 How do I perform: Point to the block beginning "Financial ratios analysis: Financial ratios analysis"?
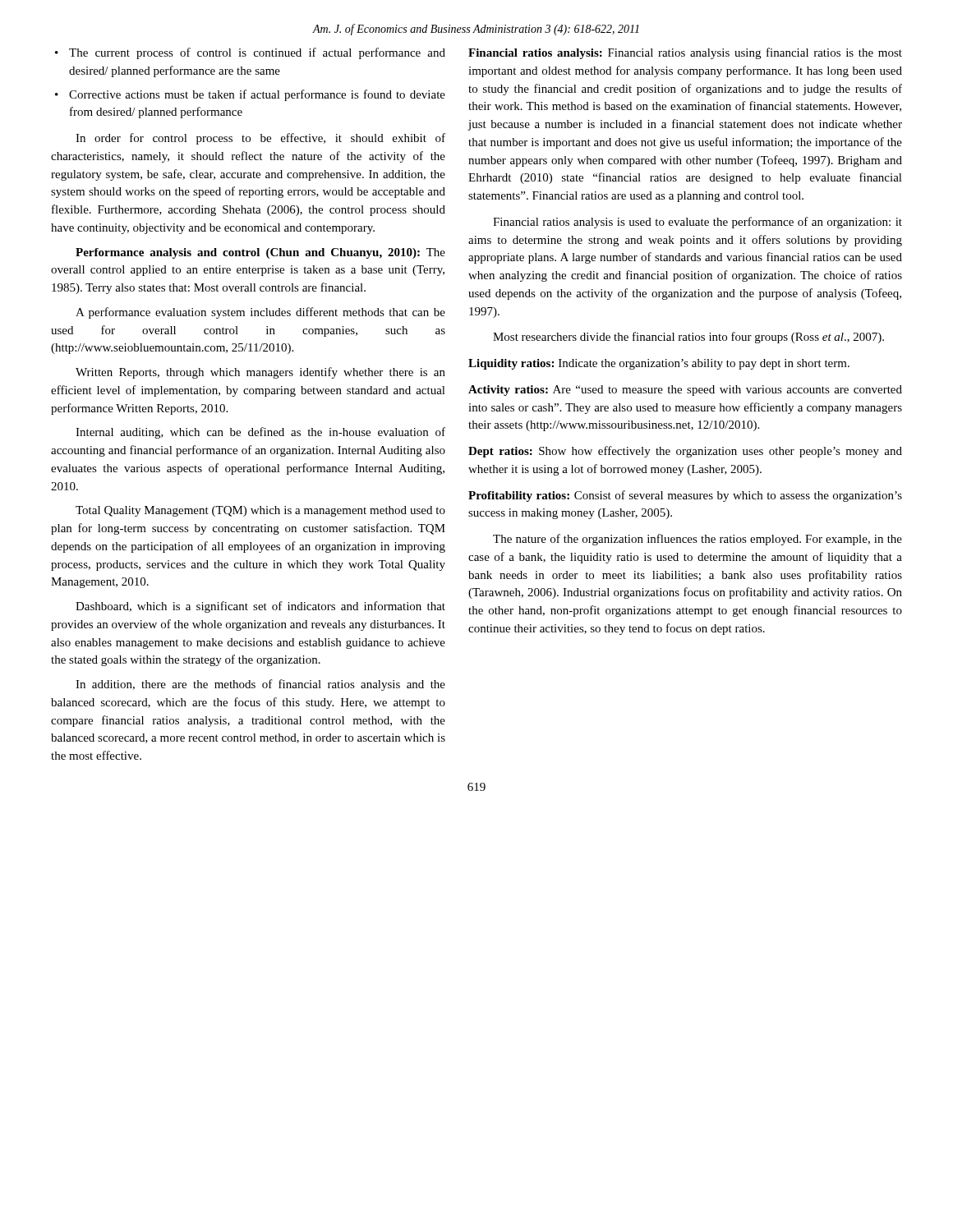[x=685, y=124]
